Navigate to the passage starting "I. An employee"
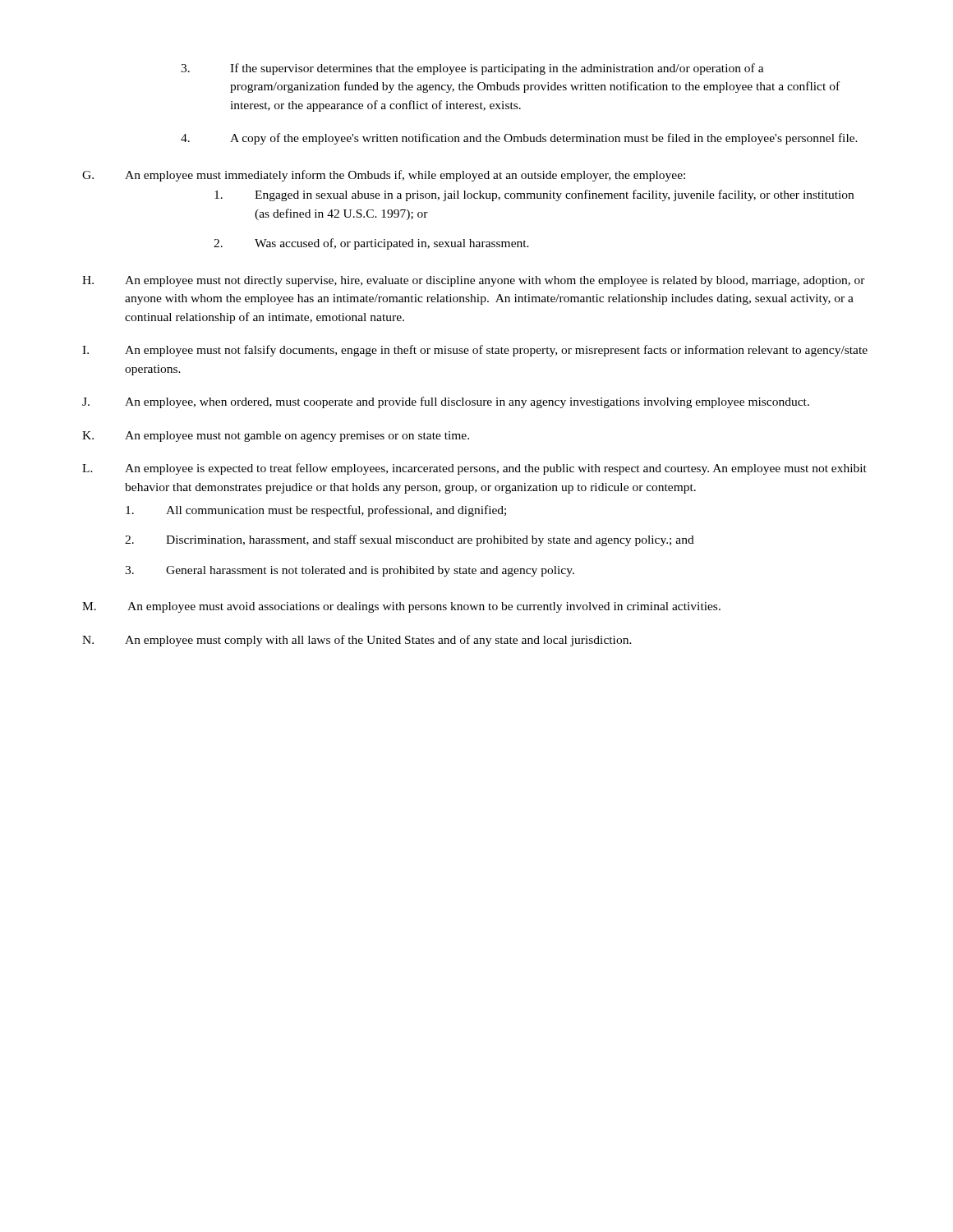This screenshot has height=1232, width=953. coord(481,359)
